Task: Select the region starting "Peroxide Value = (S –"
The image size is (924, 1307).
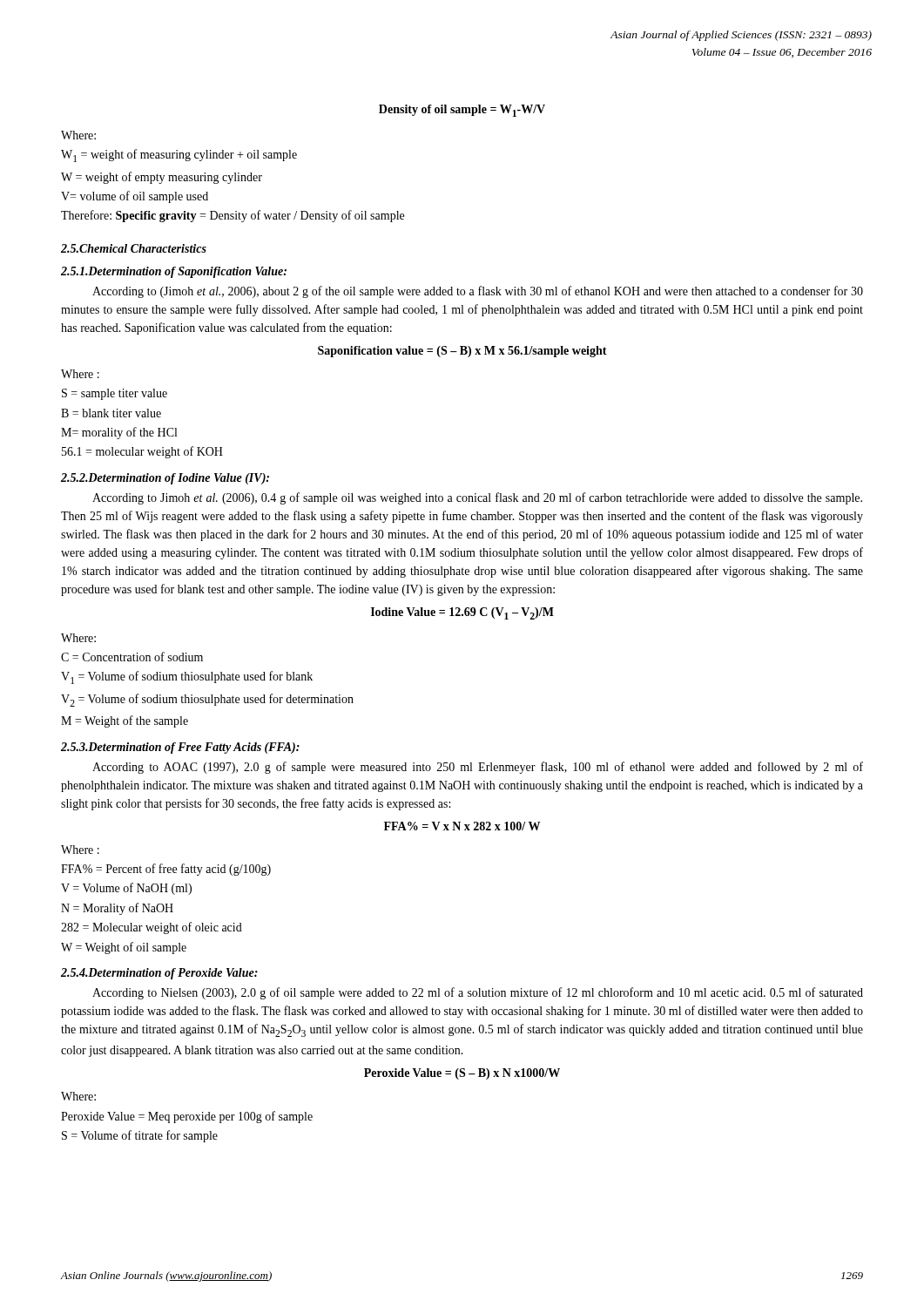Action: click(462, 1073)
